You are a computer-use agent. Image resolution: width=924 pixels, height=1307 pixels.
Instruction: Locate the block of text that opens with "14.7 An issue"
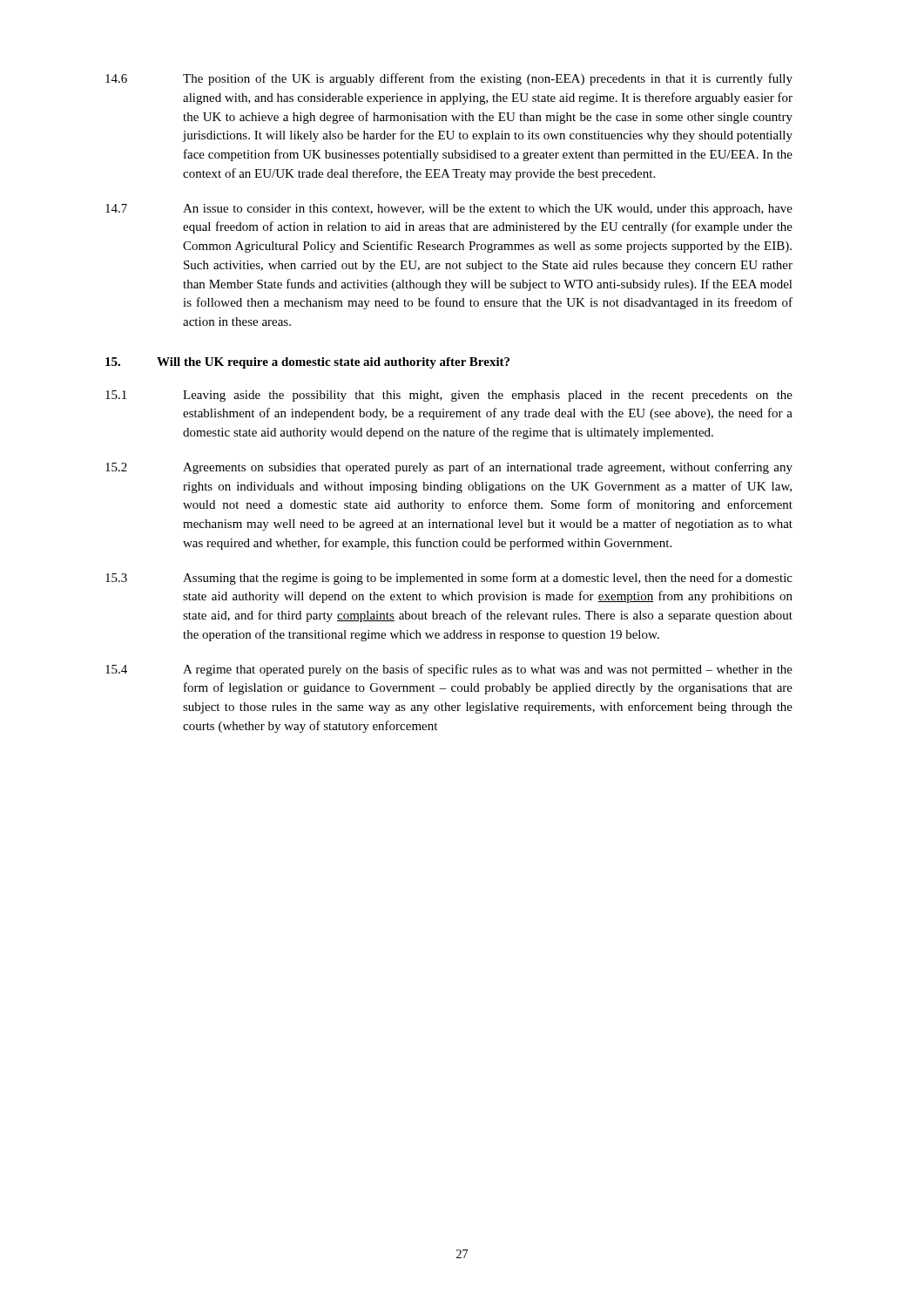click(449, 265)
